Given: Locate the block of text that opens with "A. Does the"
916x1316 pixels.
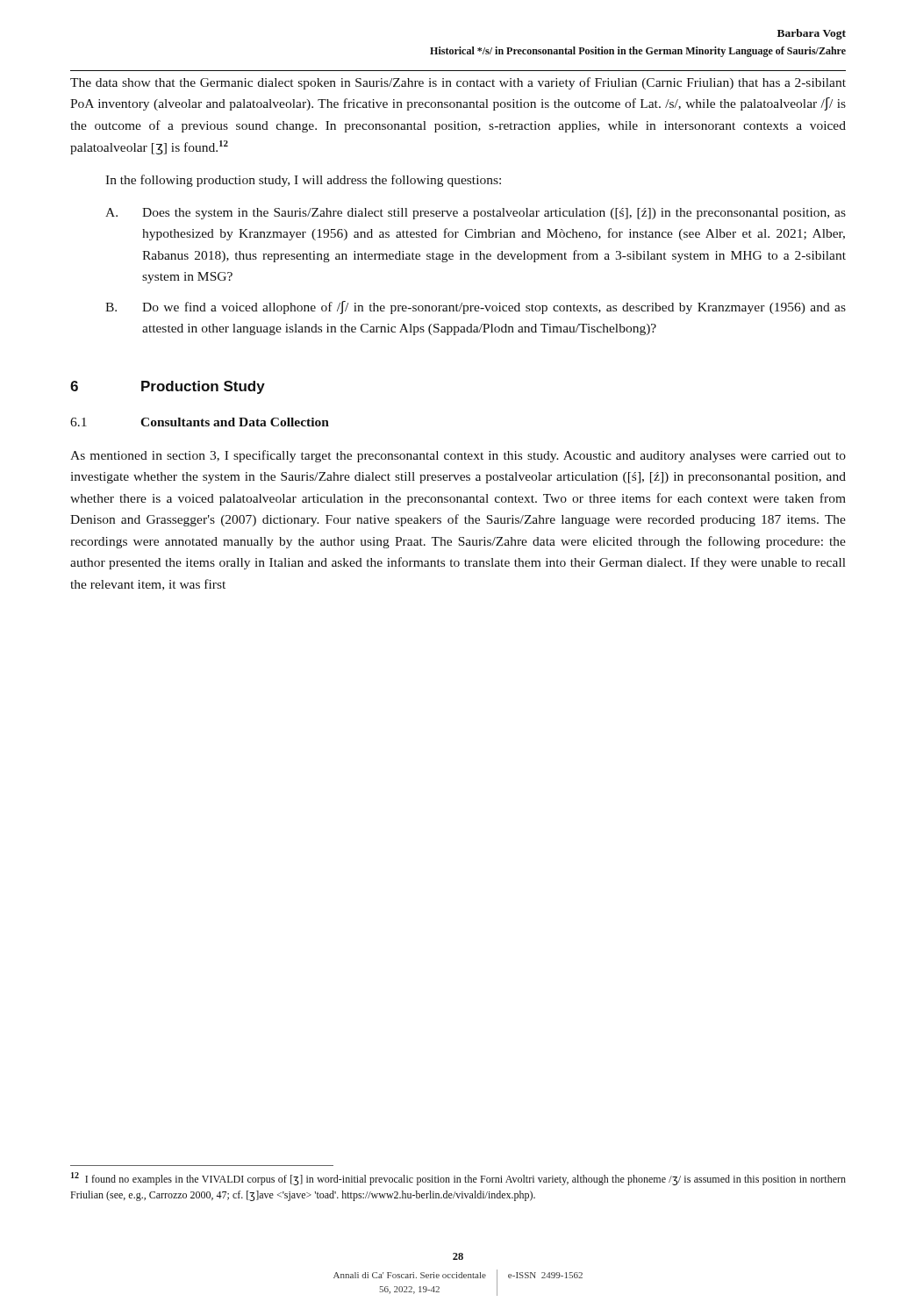Looking at the screenshot, I should [476, 244].
